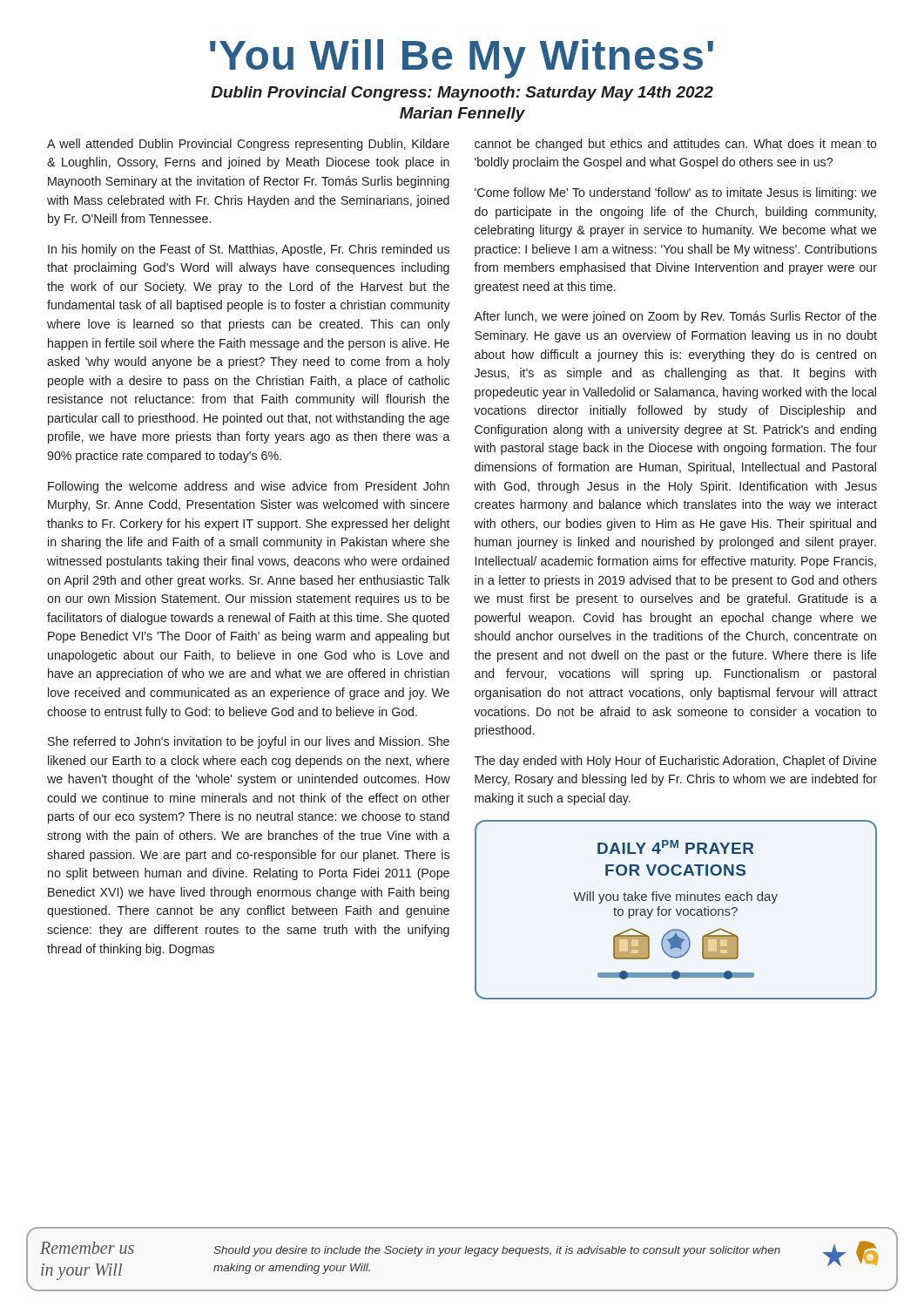Screen dimensions: 1307x924
Task: Find the element starting "After lunch, we"
Action: 676,524
